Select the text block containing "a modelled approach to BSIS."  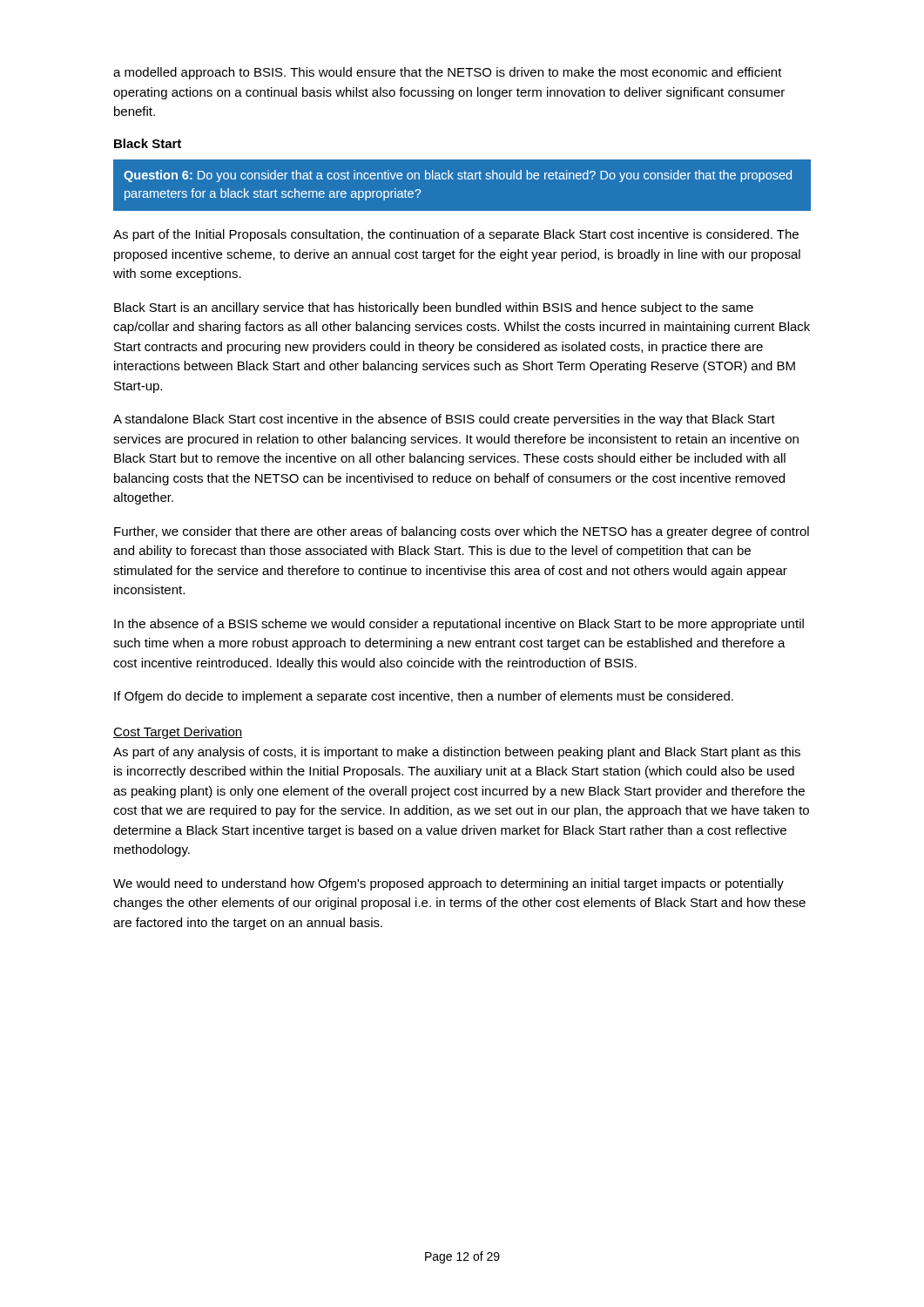(449, 91)
